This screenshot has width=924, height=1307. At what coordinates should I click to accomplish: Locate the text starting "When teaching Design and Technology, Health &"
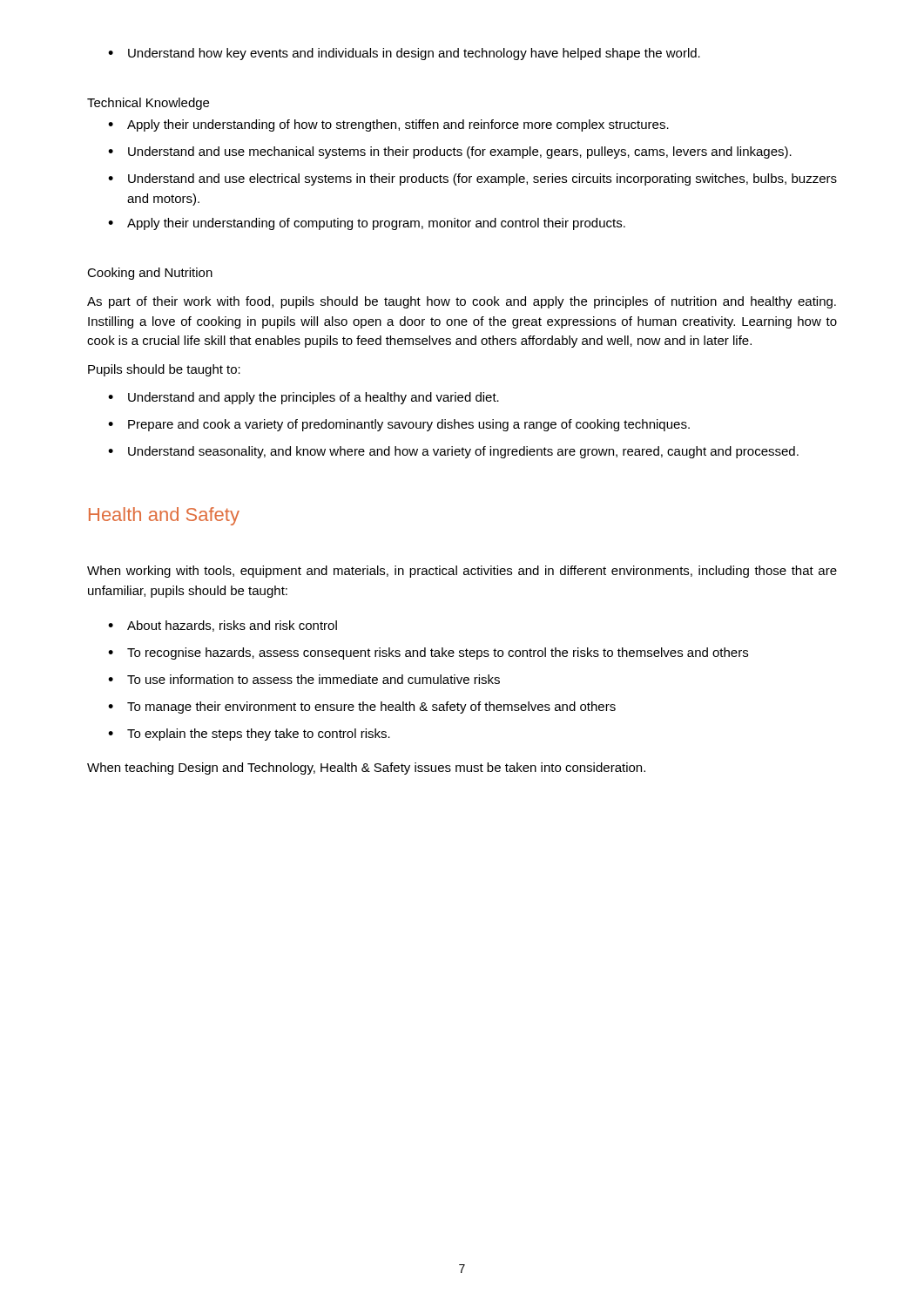[462, 768]
